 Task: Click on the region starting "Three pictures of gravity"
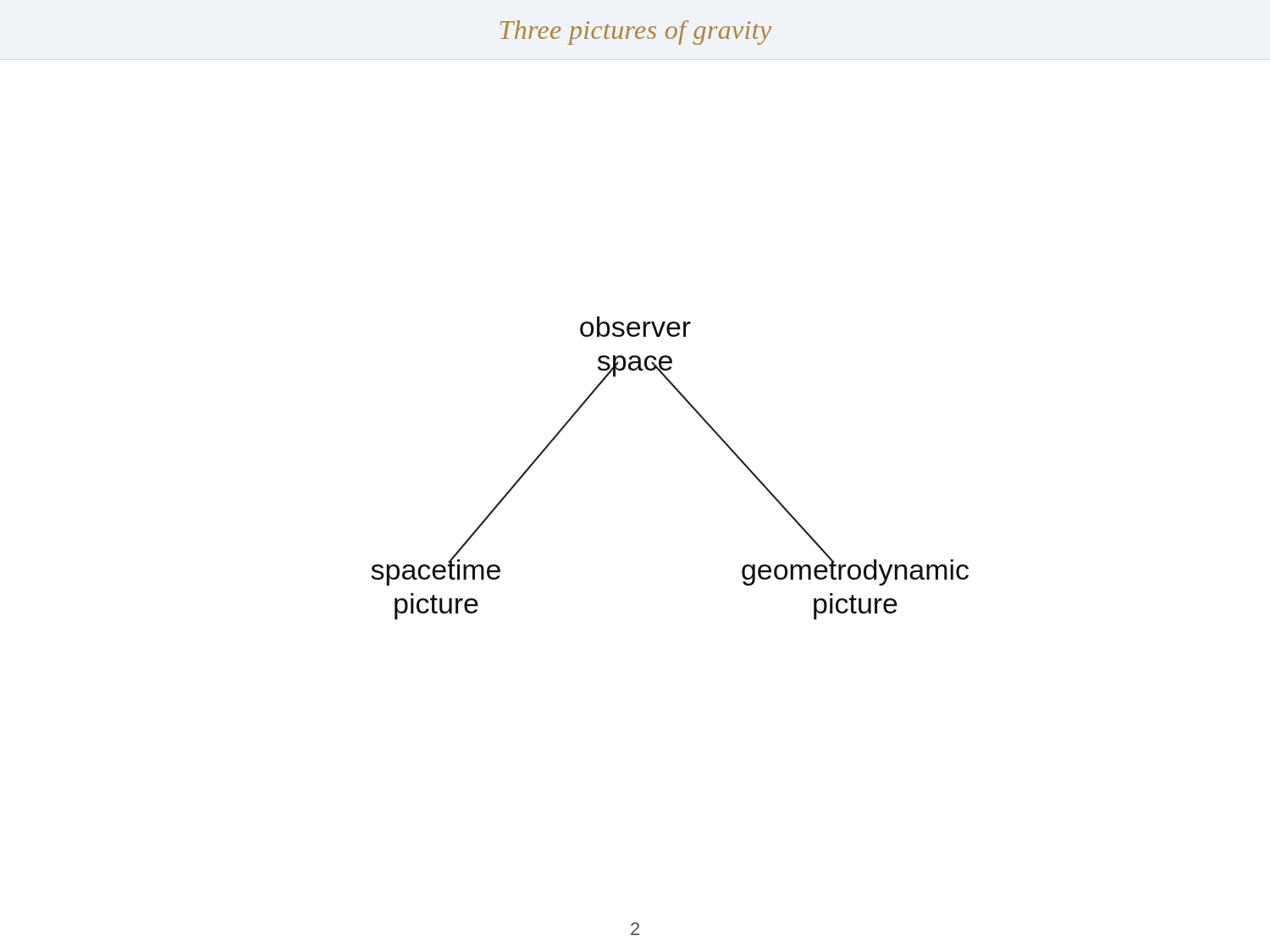point(635,30)
